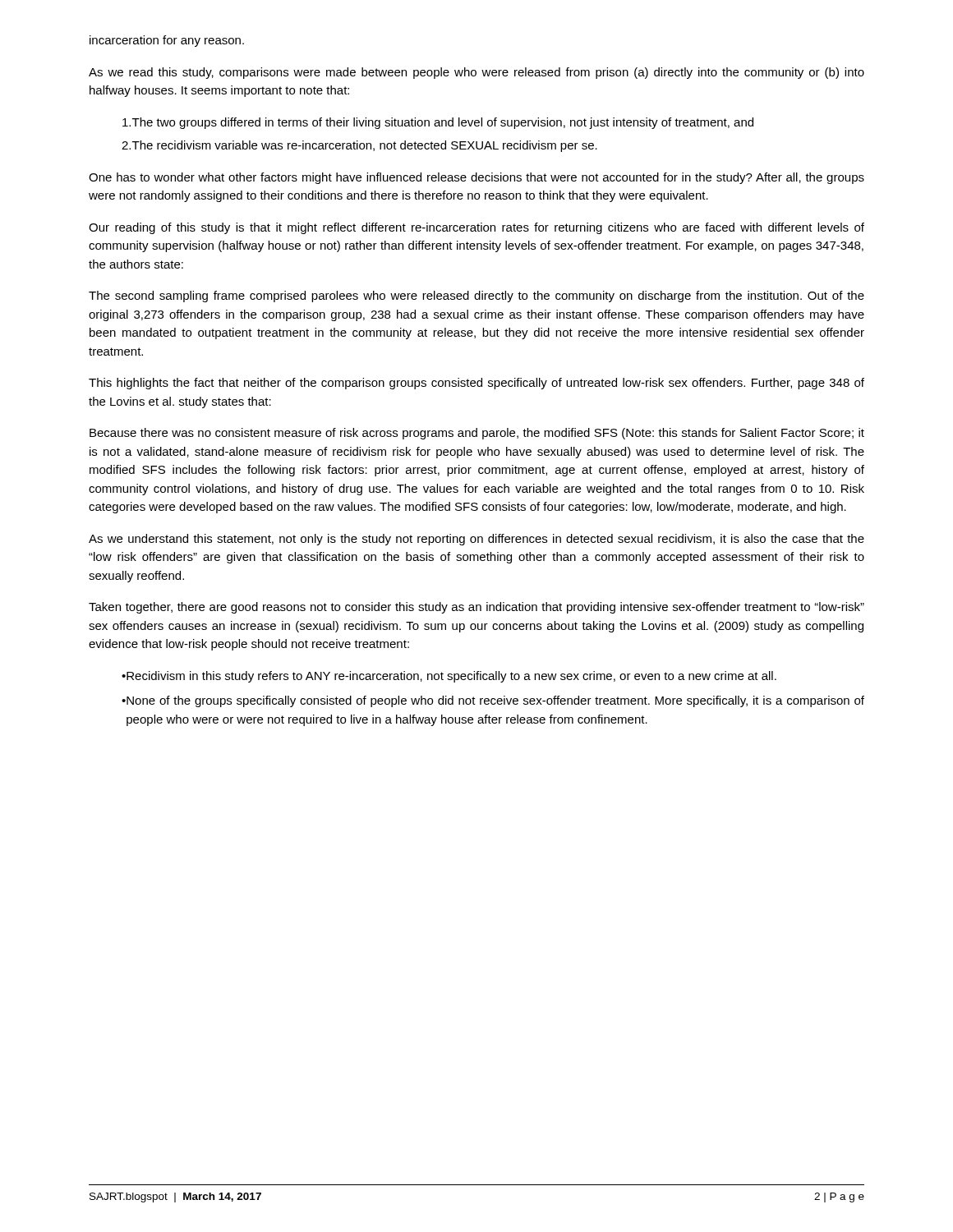
Task: Select the list item with the text "• None of"
Action: 476,710
